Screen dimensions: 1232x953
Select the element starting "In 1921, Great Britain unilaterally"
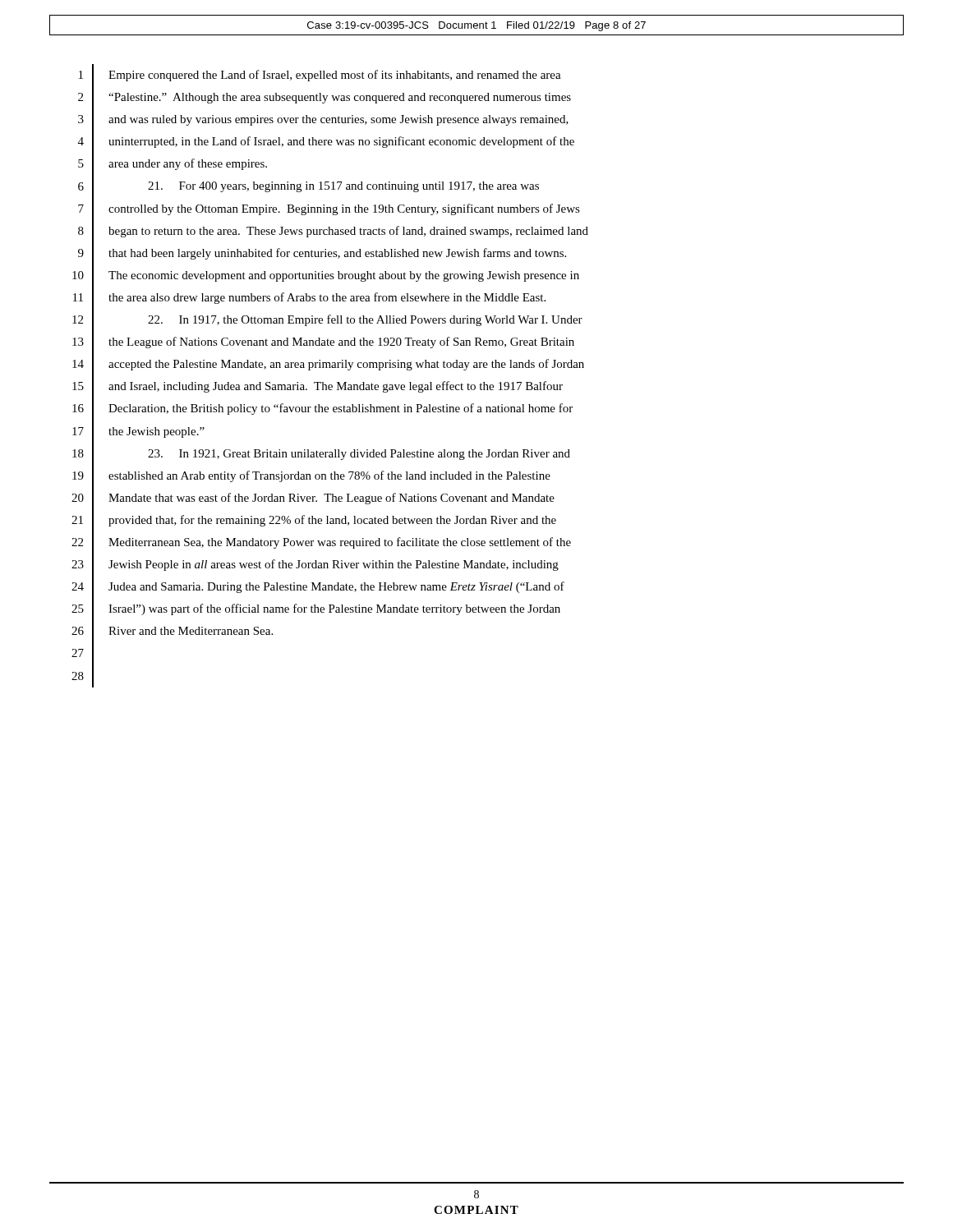click(x=506, y=543)
